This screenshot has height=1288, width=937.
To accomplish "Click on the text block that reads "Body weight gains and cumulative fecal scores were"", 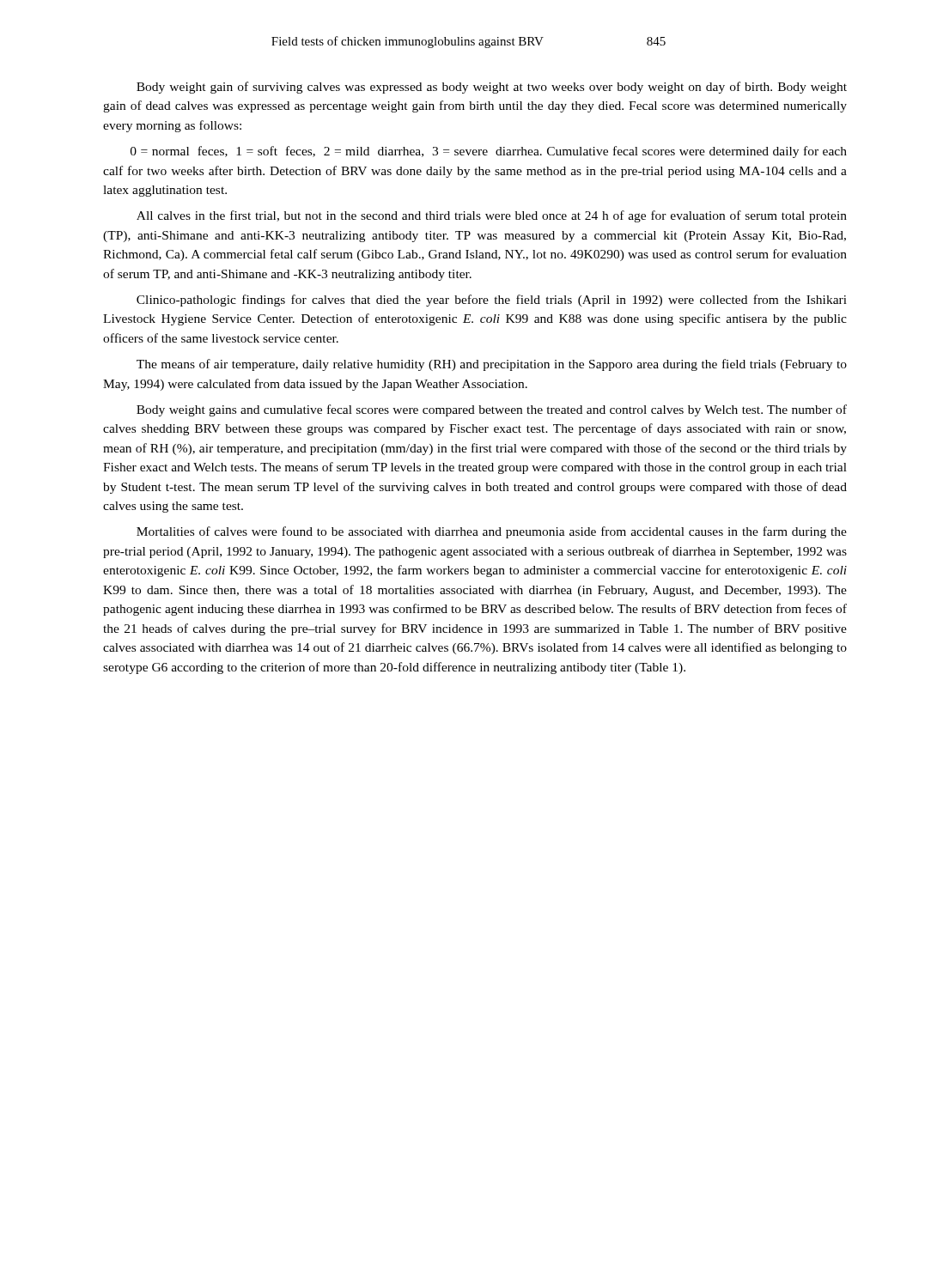I will click(x=475, y=458).
